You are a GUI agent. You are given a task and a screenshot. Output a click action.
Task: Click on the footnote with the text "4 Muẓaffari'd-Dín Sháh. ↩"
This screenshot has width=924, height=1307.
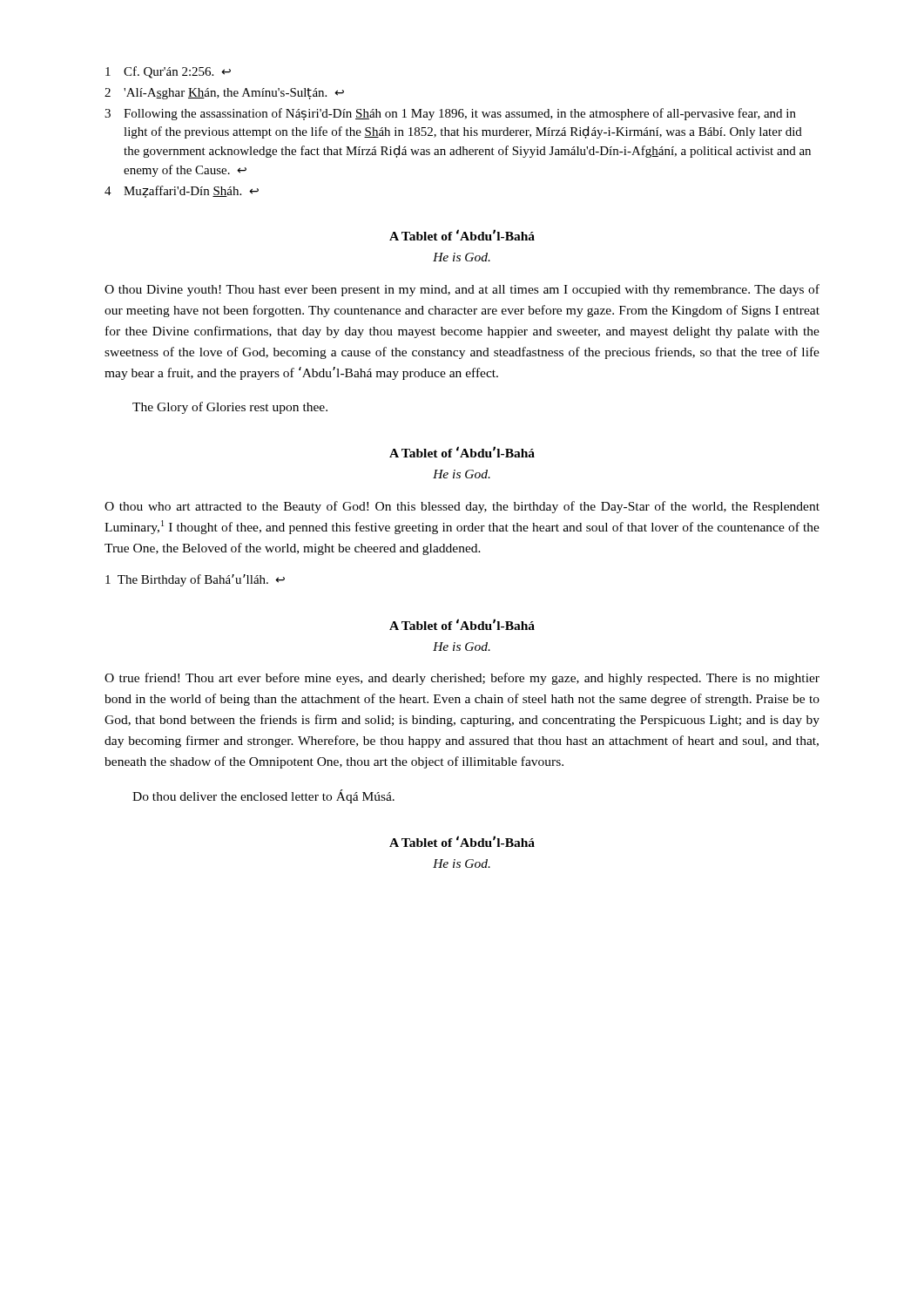(182, 191)
